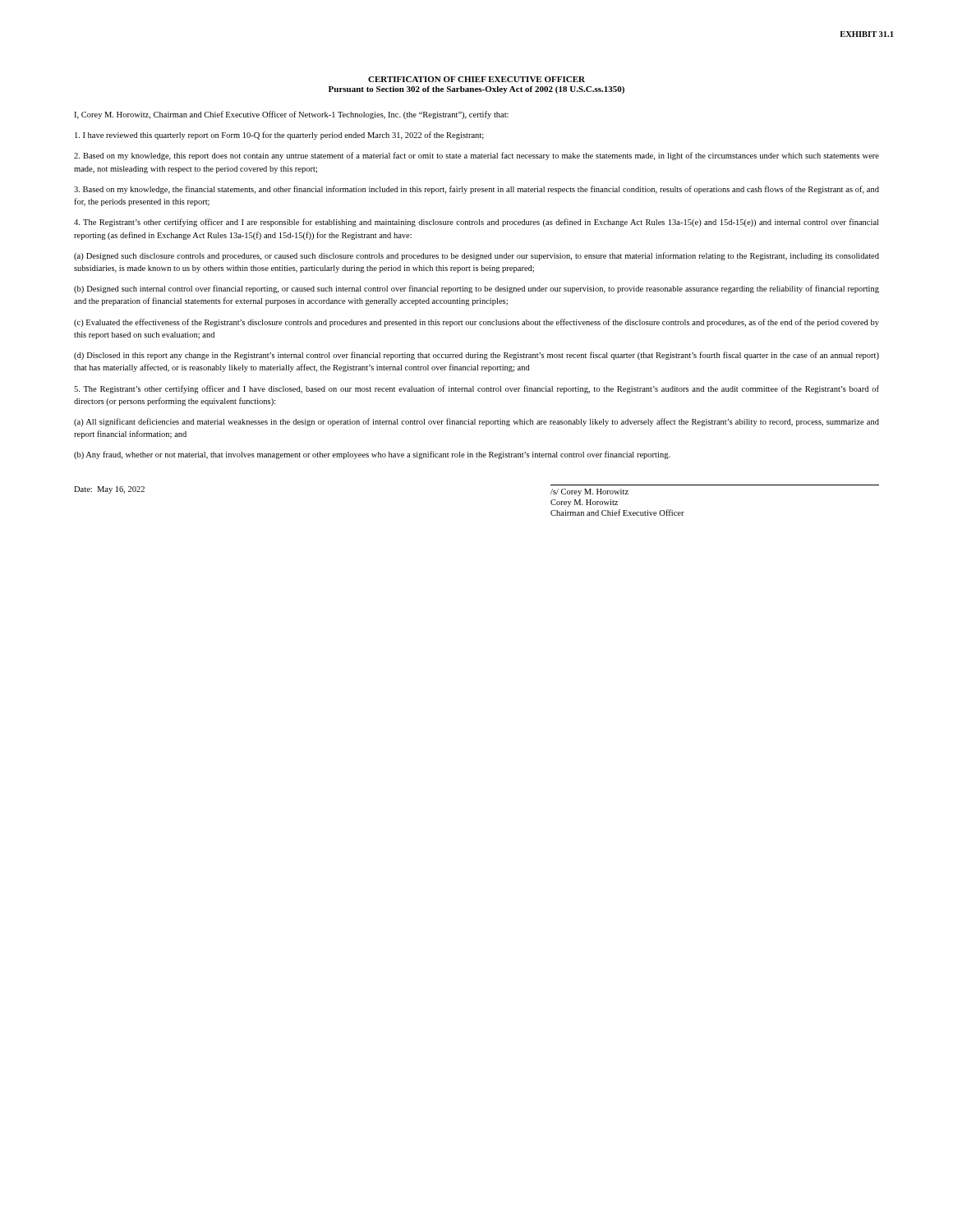Point to the block beginning "I, Corey M. Horowitz, Chairman and Chief"
Viewport: 953px width, 1232px height.
tap(291, 115)
